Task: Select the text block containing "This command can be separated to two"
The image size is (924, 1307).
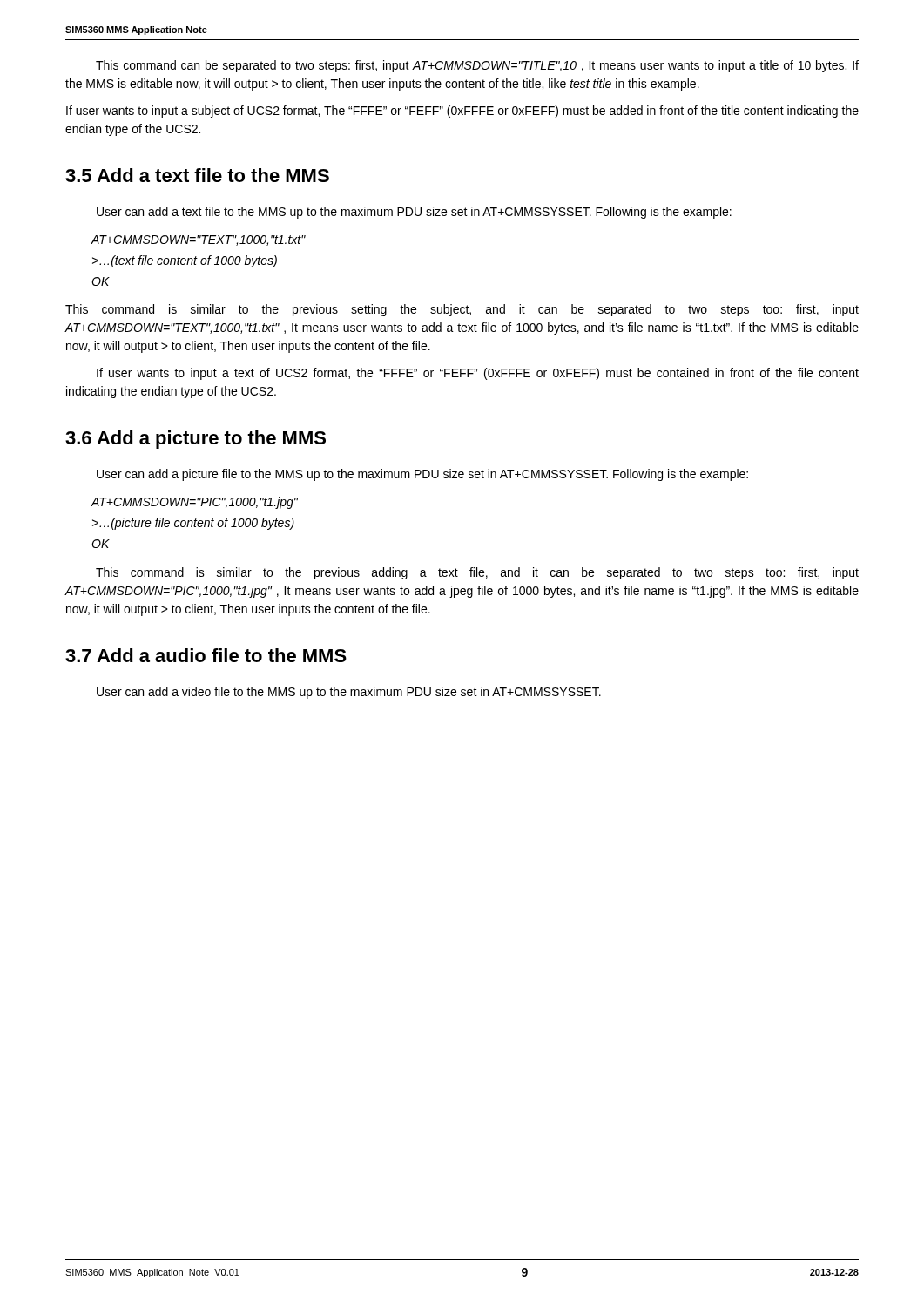Action: (462, 98)
